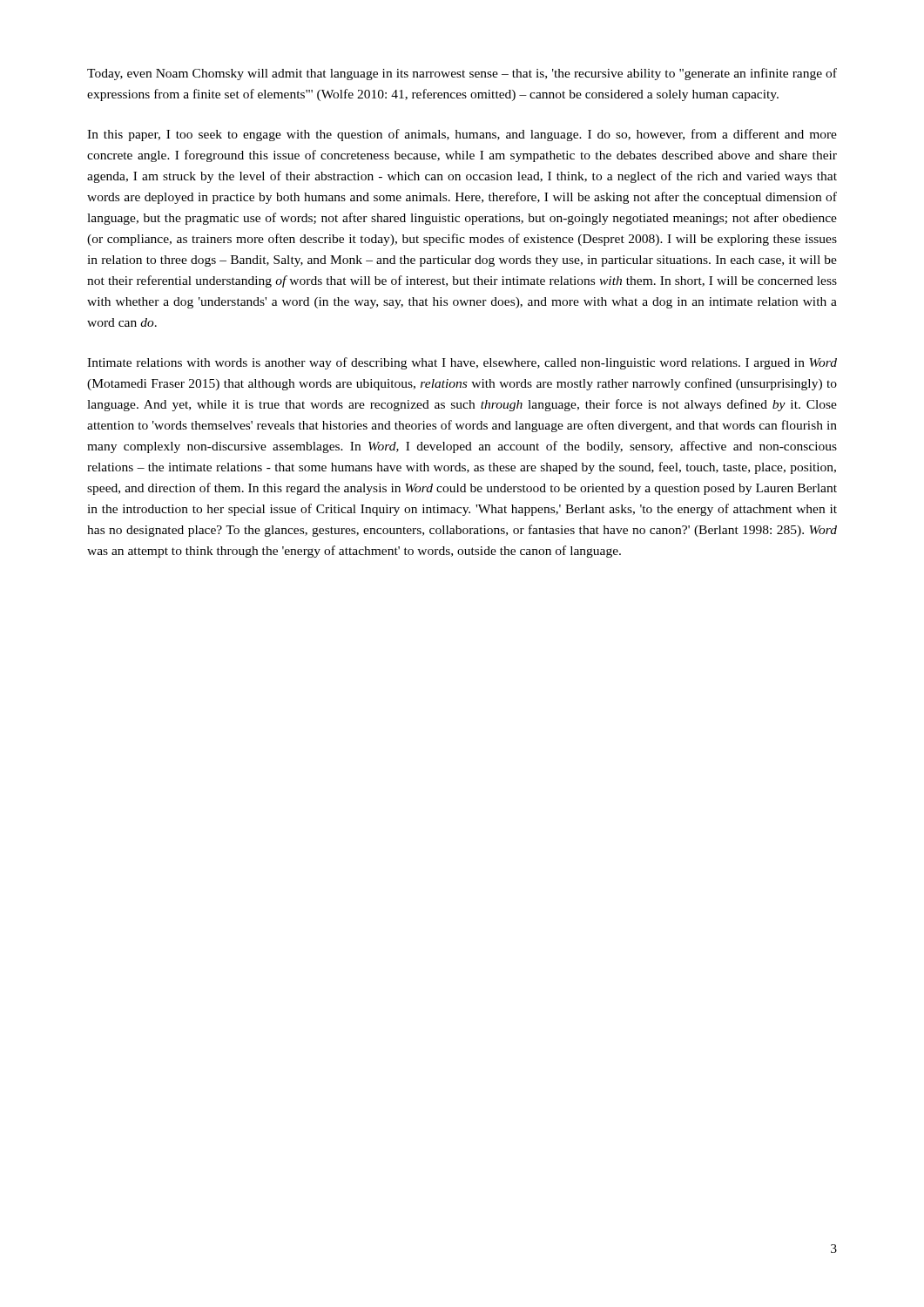Image resolution: width=924 pixels, height=1307 pixels.
Task: Point to the block beginning "Today, even Noam Chomsky will"
Action: pyautogui.click(x=462, y=83)
